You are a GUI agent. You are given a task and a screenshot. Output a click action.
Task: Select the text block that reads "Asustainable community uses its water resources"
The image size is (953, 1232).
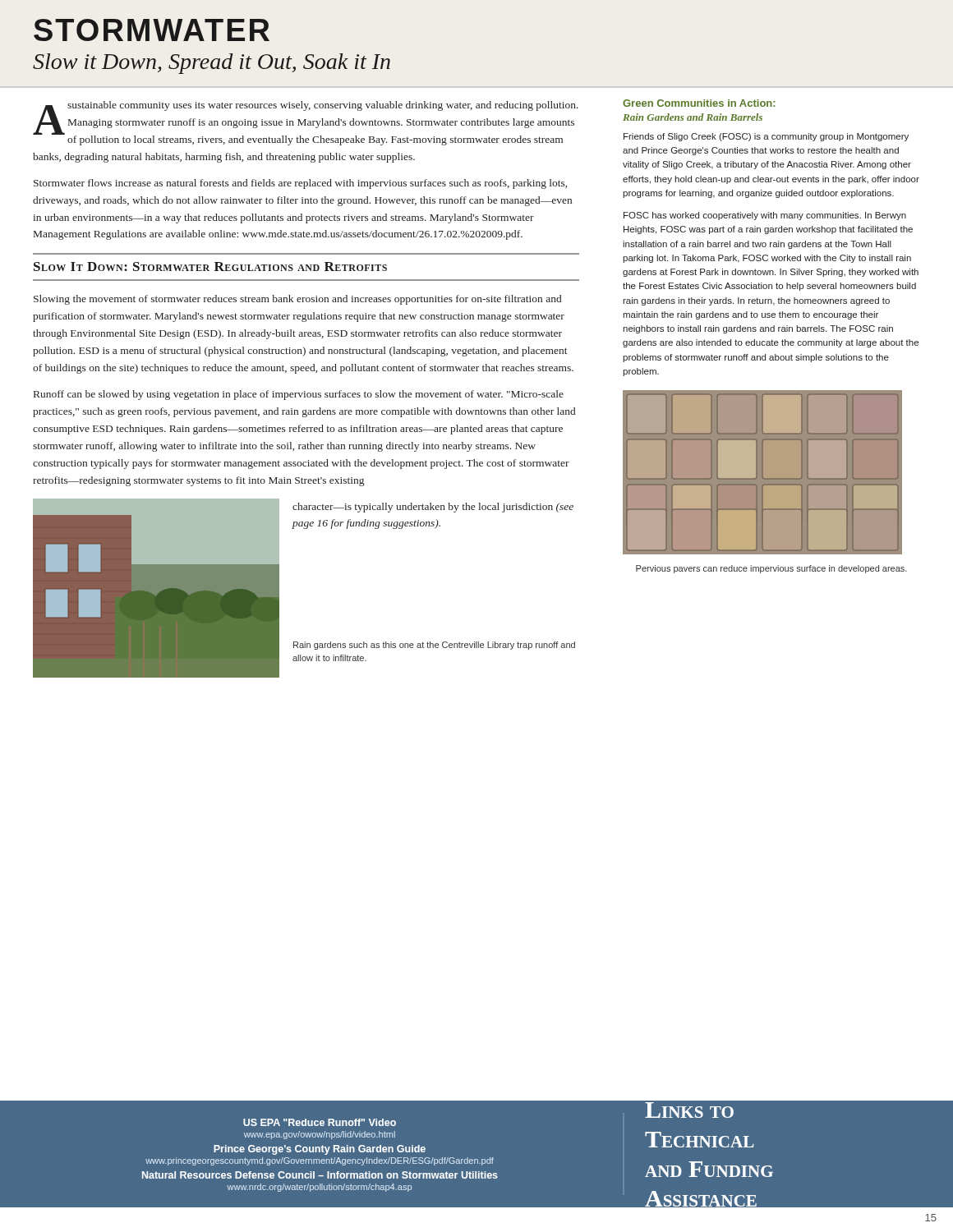pos(306,130)
